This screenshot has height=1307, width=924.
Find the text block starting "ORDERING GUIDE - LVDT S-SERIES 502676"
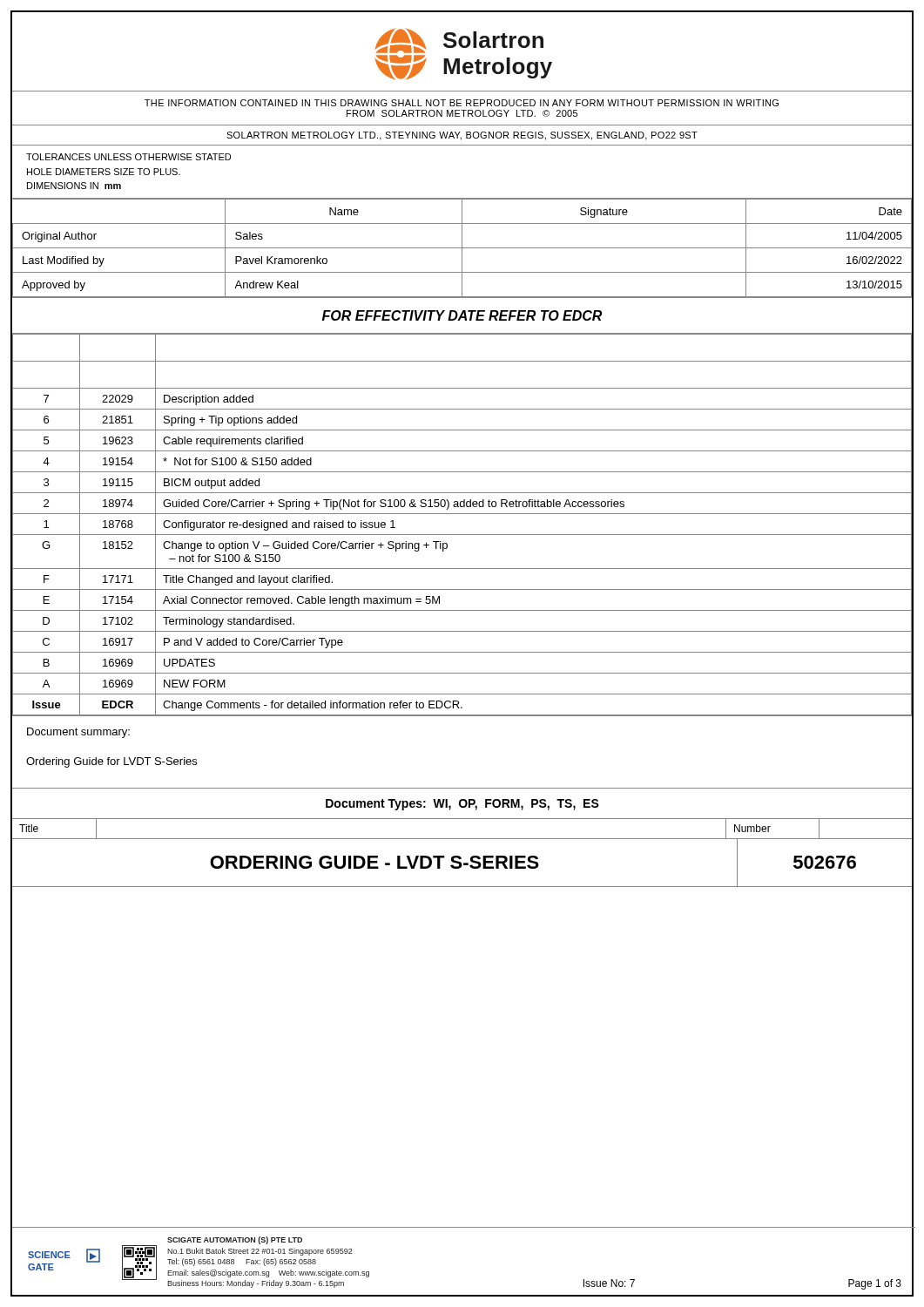pos(462,862)
